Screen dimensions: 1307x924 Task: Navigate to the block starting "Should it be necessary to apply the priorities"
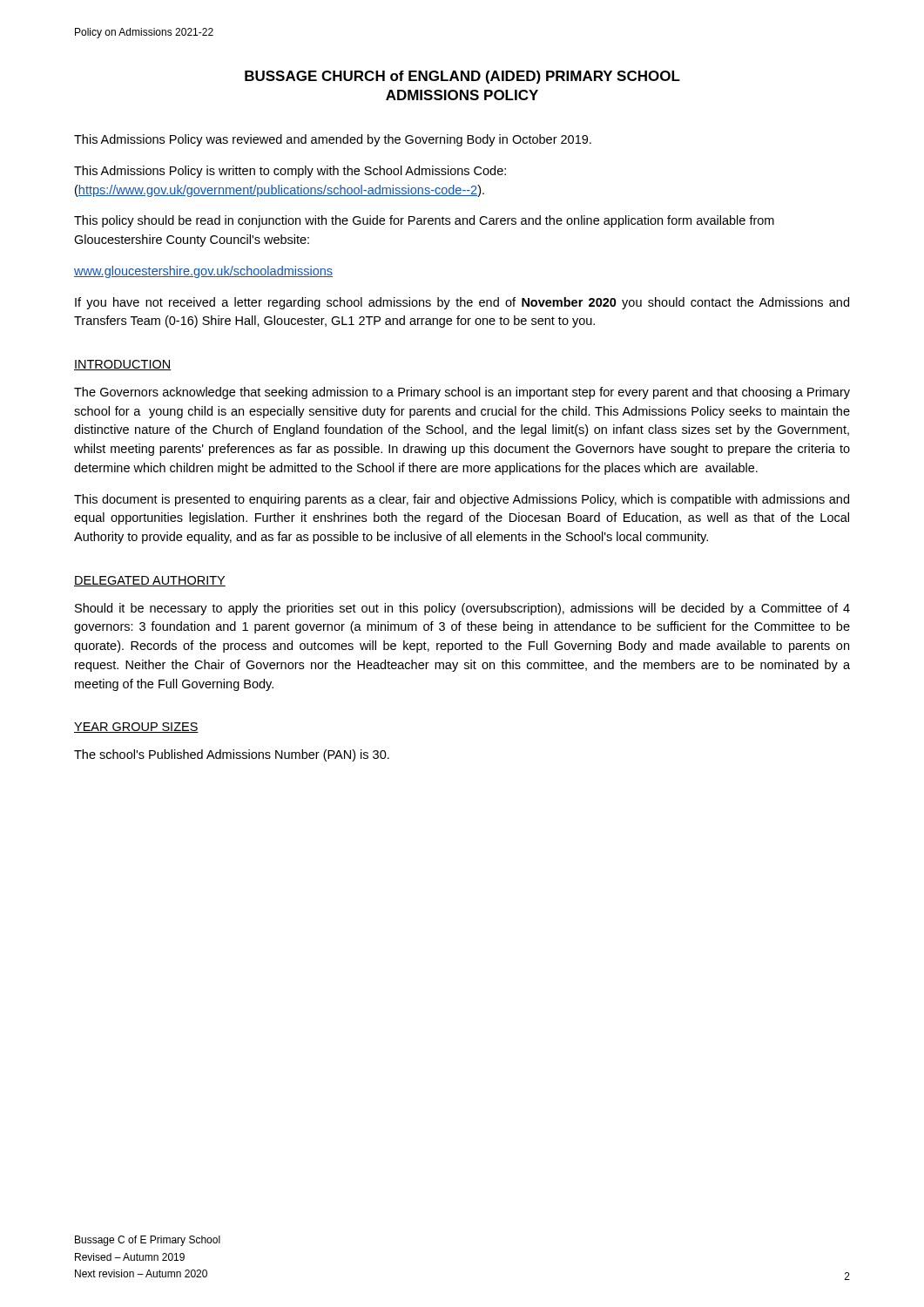pyautogui.click(x=462, y=646)
